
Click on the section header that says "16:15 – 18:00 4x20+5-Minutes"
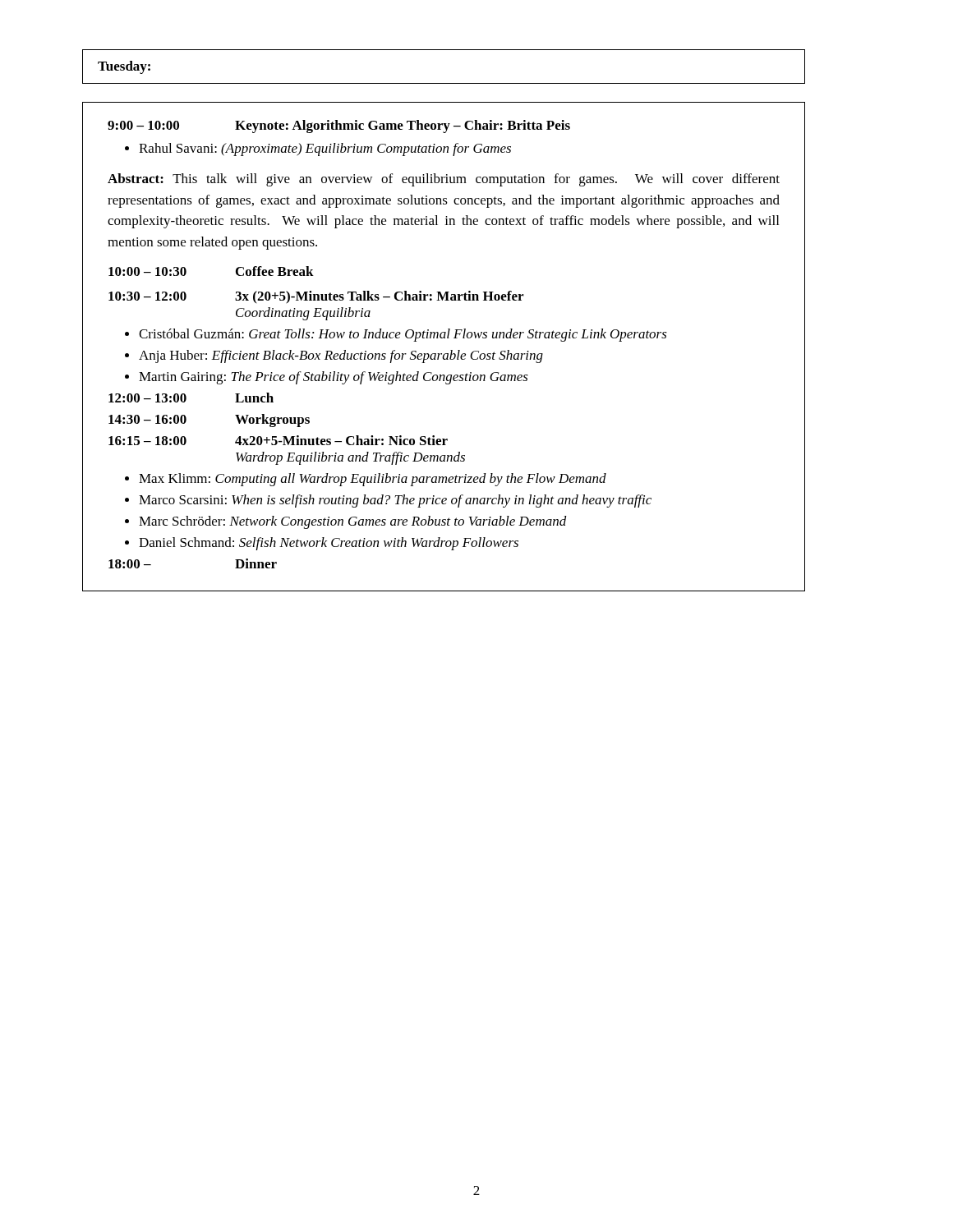pos(444,449)
